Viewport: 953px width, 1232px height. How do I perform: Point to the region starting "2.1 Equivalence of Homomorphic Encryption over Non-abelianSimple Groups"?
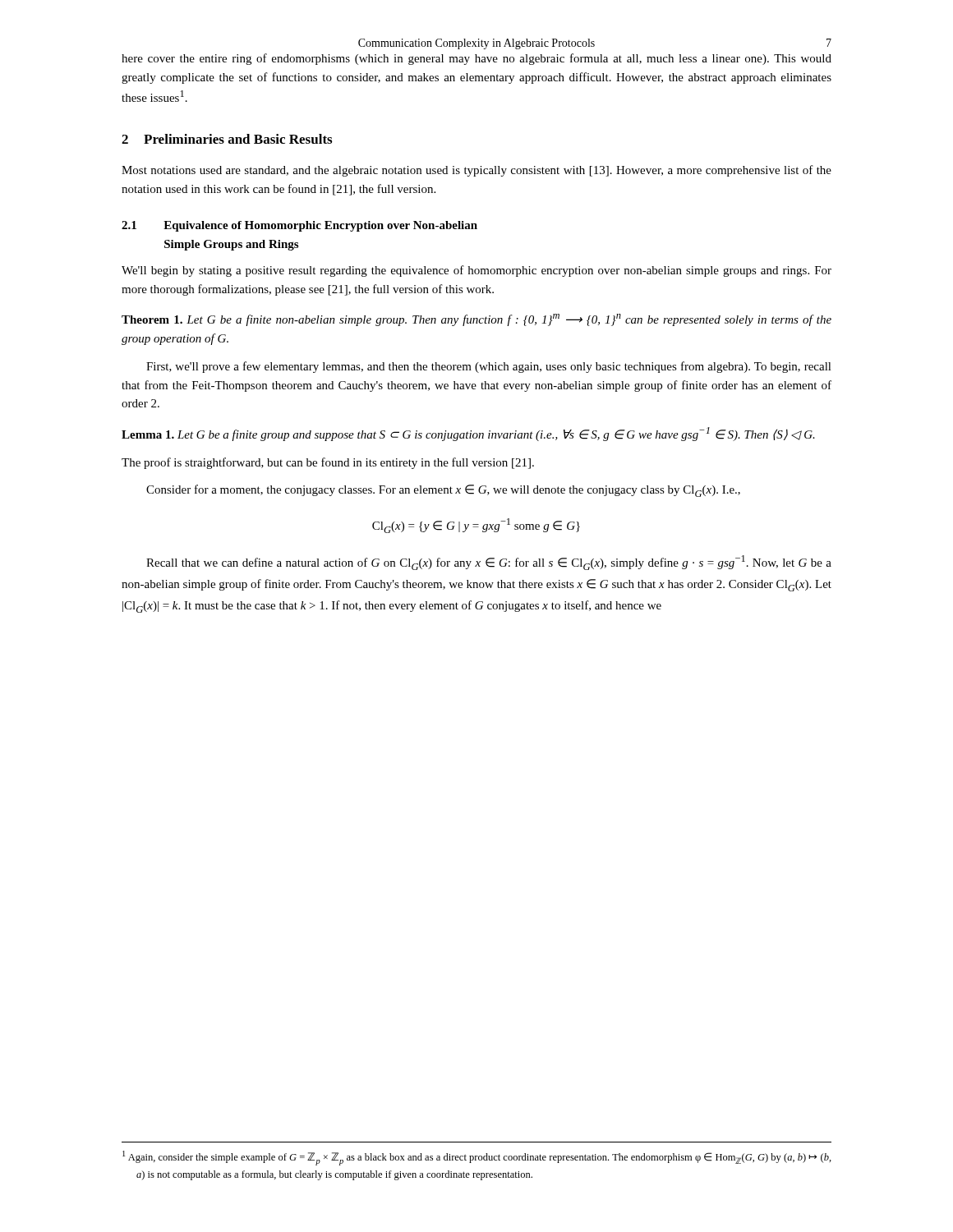point(476,234)
